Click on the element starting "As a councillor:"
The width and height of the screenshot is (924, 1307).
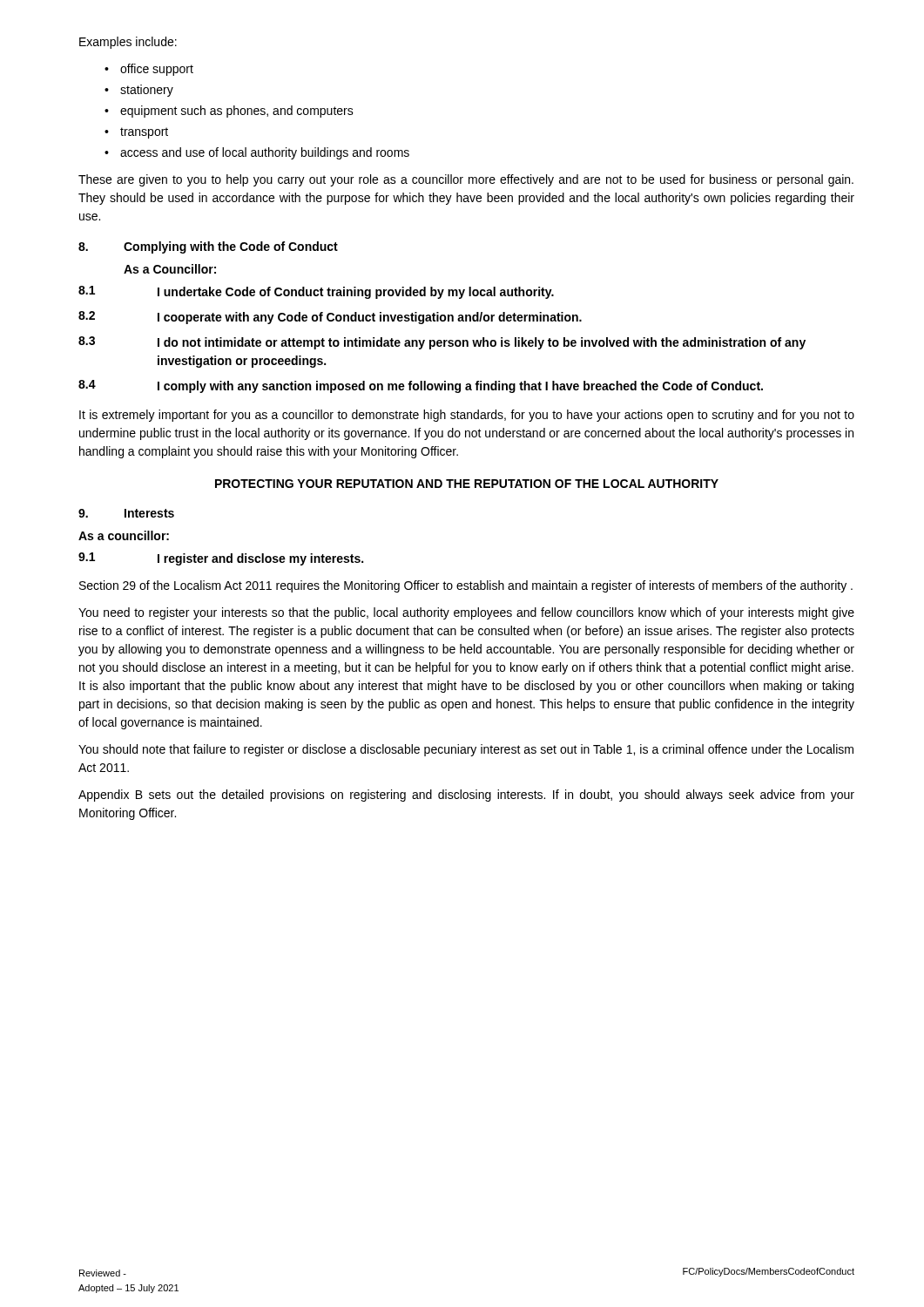click(x=124, y=536)
